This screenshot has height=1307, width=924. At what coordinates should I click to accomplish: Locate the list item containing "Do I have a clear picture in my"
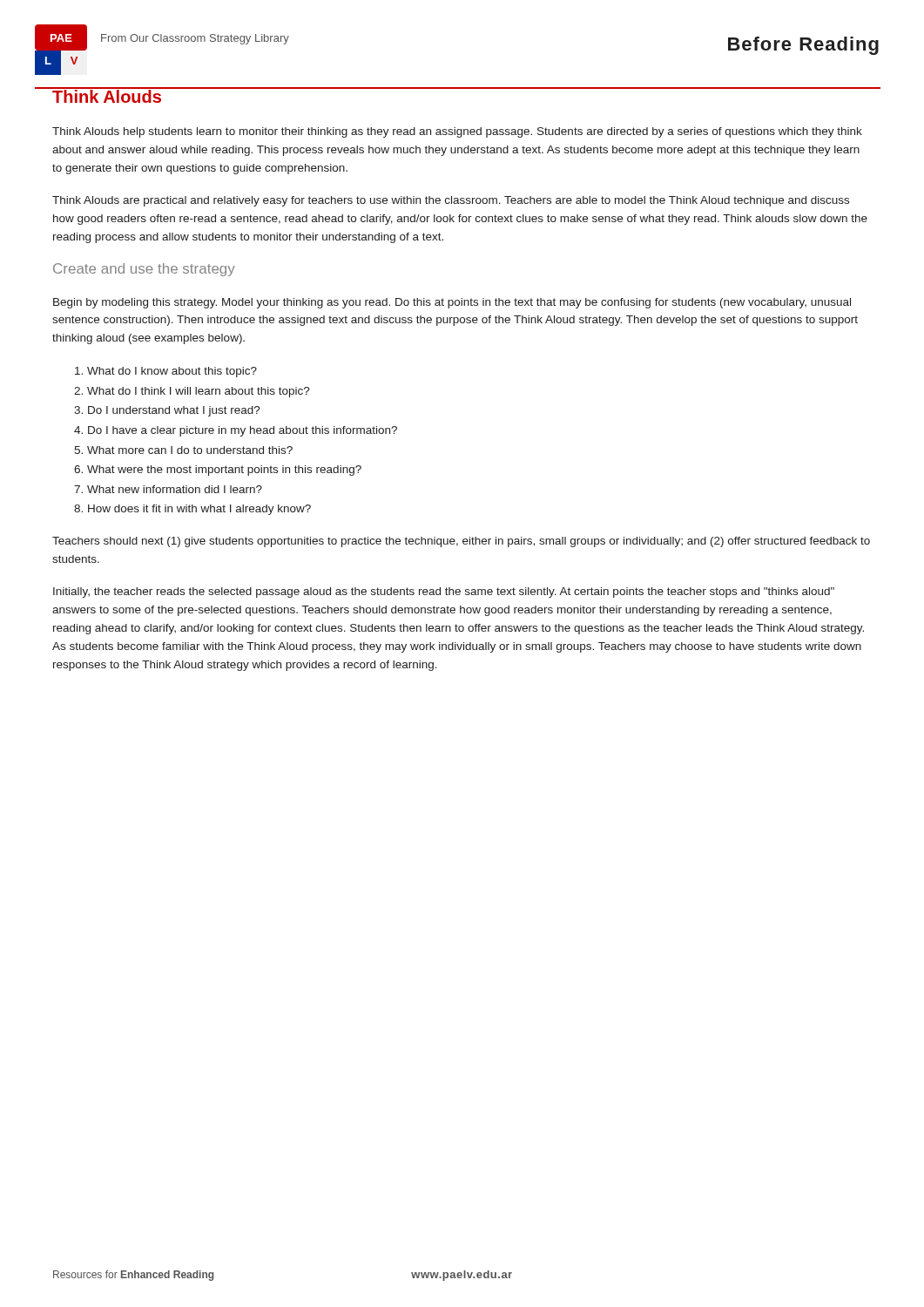[x=243, y=431]
